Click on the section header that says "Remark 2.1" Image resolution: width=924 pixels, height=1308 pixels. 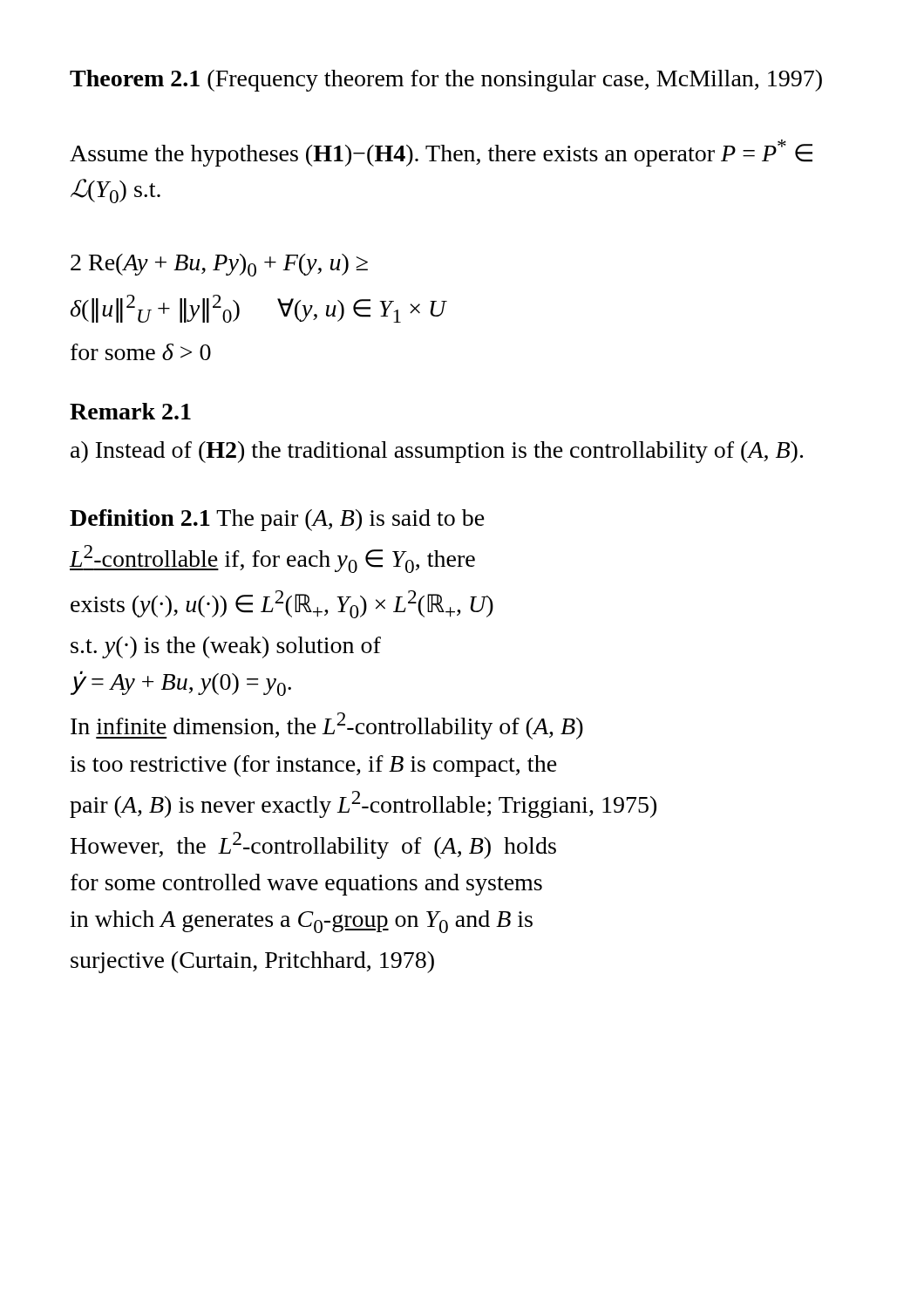[x=131, y=412]
